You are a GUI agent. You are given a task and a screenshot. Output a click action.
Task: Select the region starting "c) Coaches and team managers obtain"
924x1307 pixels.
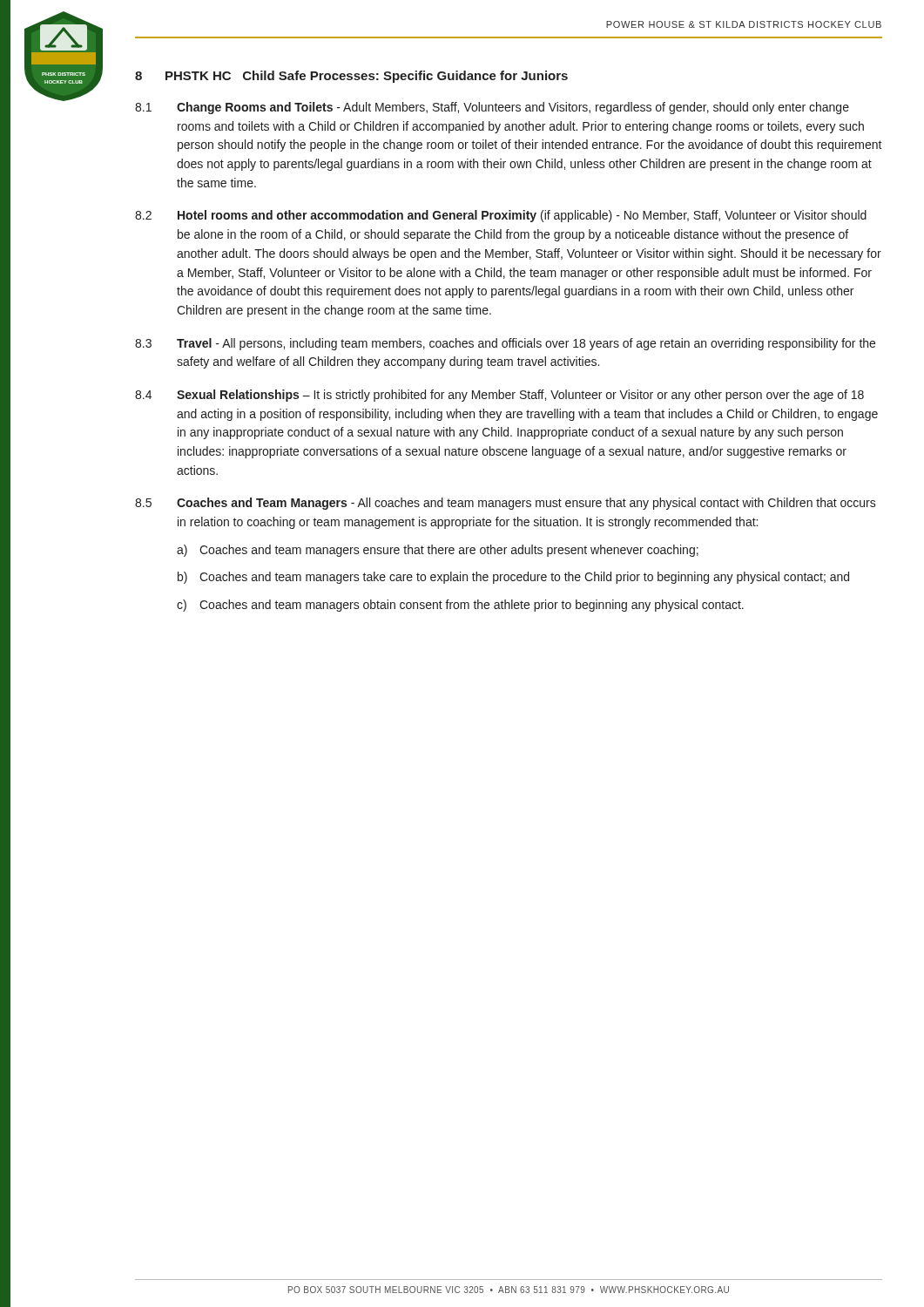pyautogui.click(x=461, y=606)
